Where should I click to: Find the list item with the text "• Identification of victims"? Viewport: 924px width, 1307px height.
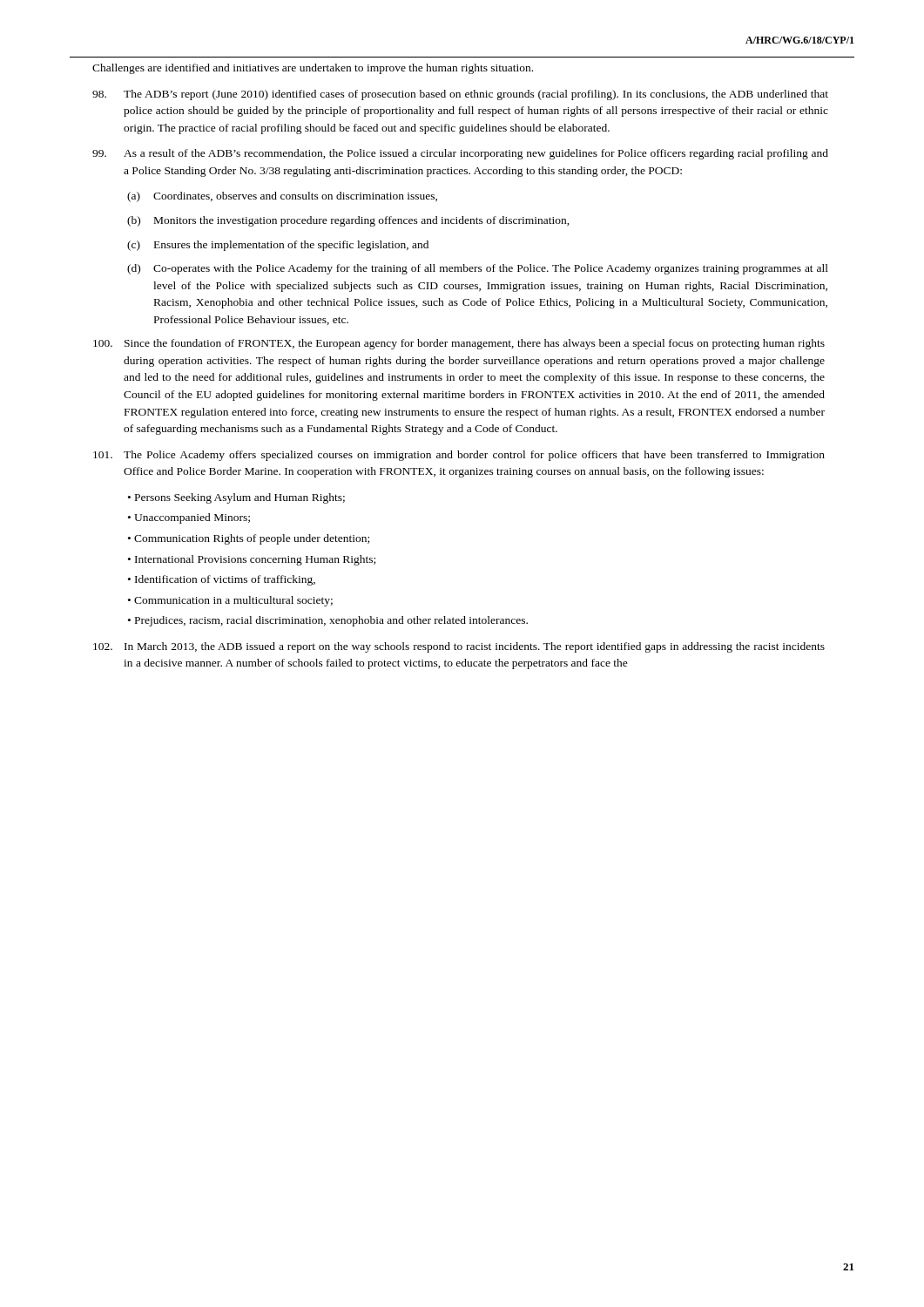click(221, 579)
